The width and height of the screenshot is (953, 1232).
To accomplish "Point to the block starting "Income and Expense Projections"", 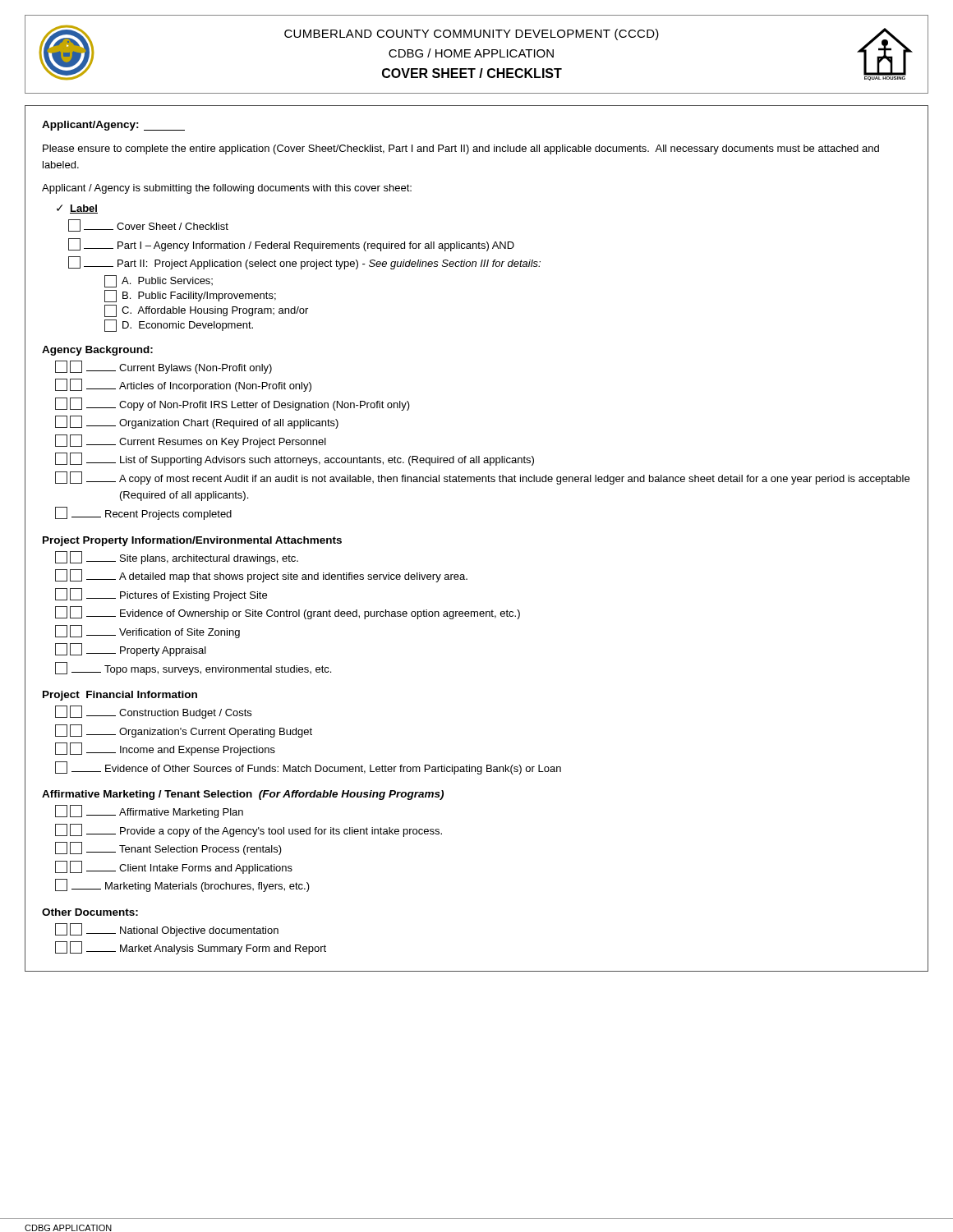I will 165,750.
